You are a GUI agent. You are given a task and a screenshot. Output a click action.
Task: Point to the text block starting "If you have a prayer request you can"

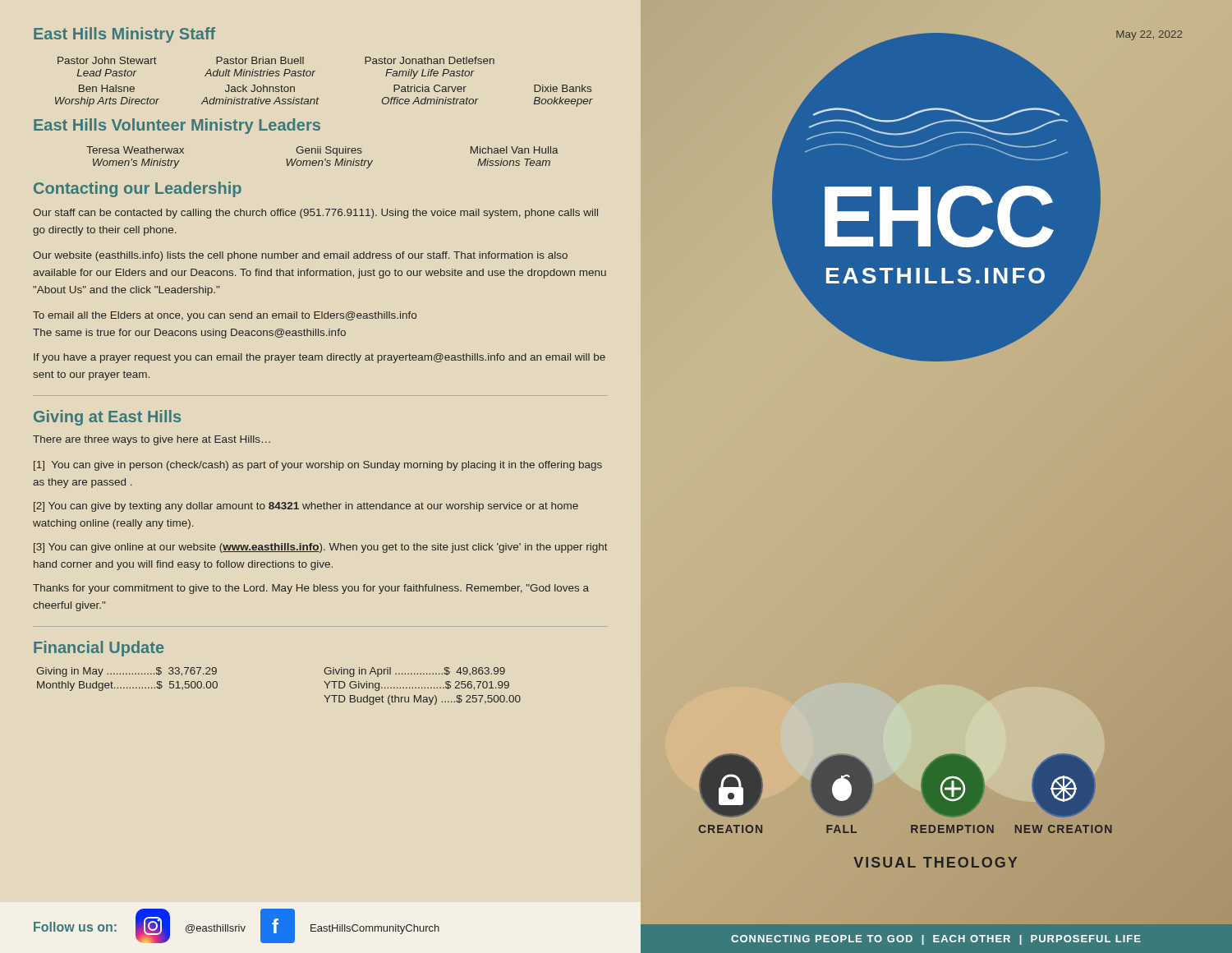[319, 366]
